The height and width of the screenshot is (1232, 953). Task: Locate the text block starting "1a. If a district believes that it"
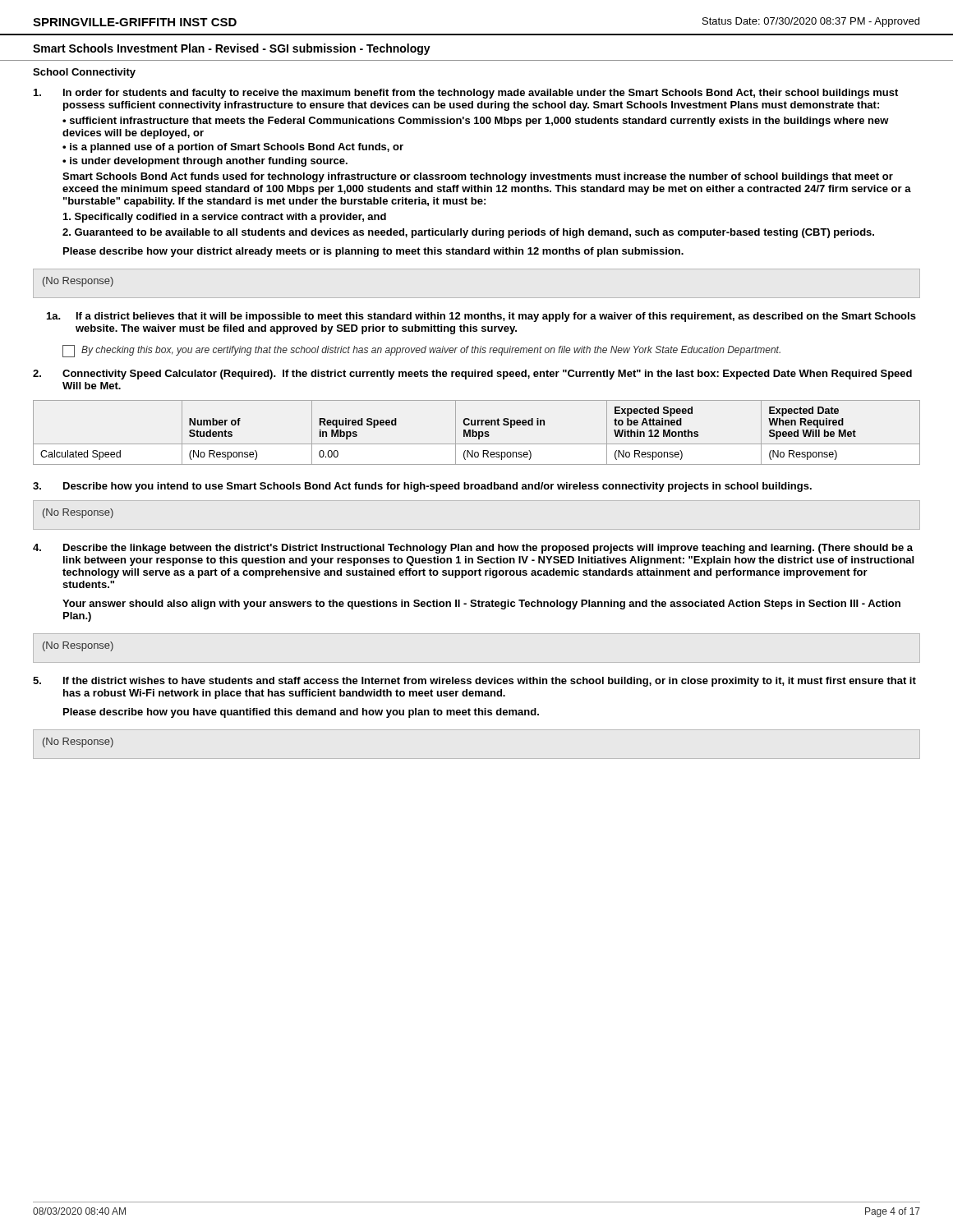click(483, 322)
